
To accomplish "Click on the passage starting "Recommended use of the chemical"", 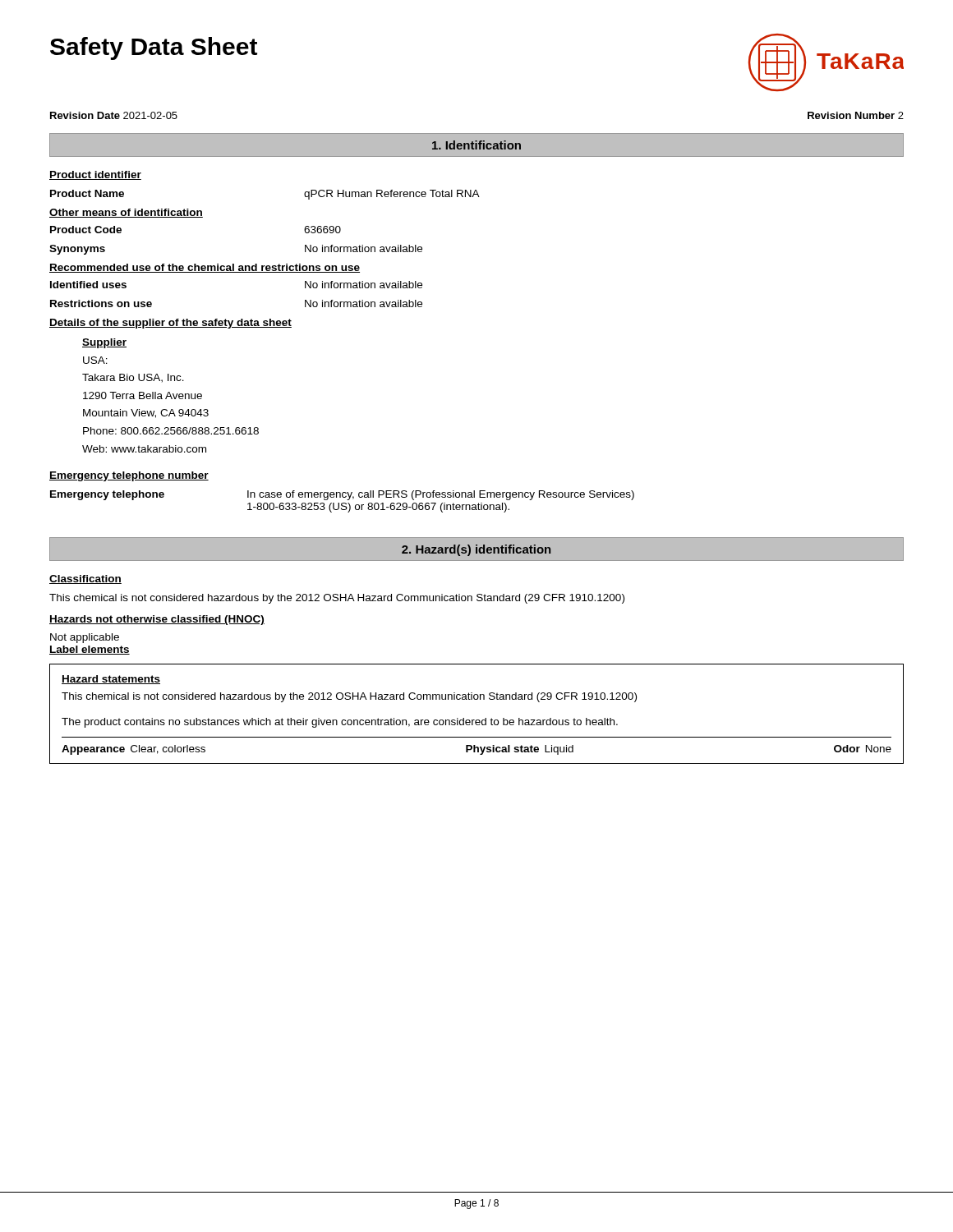I will click(205, 268).
